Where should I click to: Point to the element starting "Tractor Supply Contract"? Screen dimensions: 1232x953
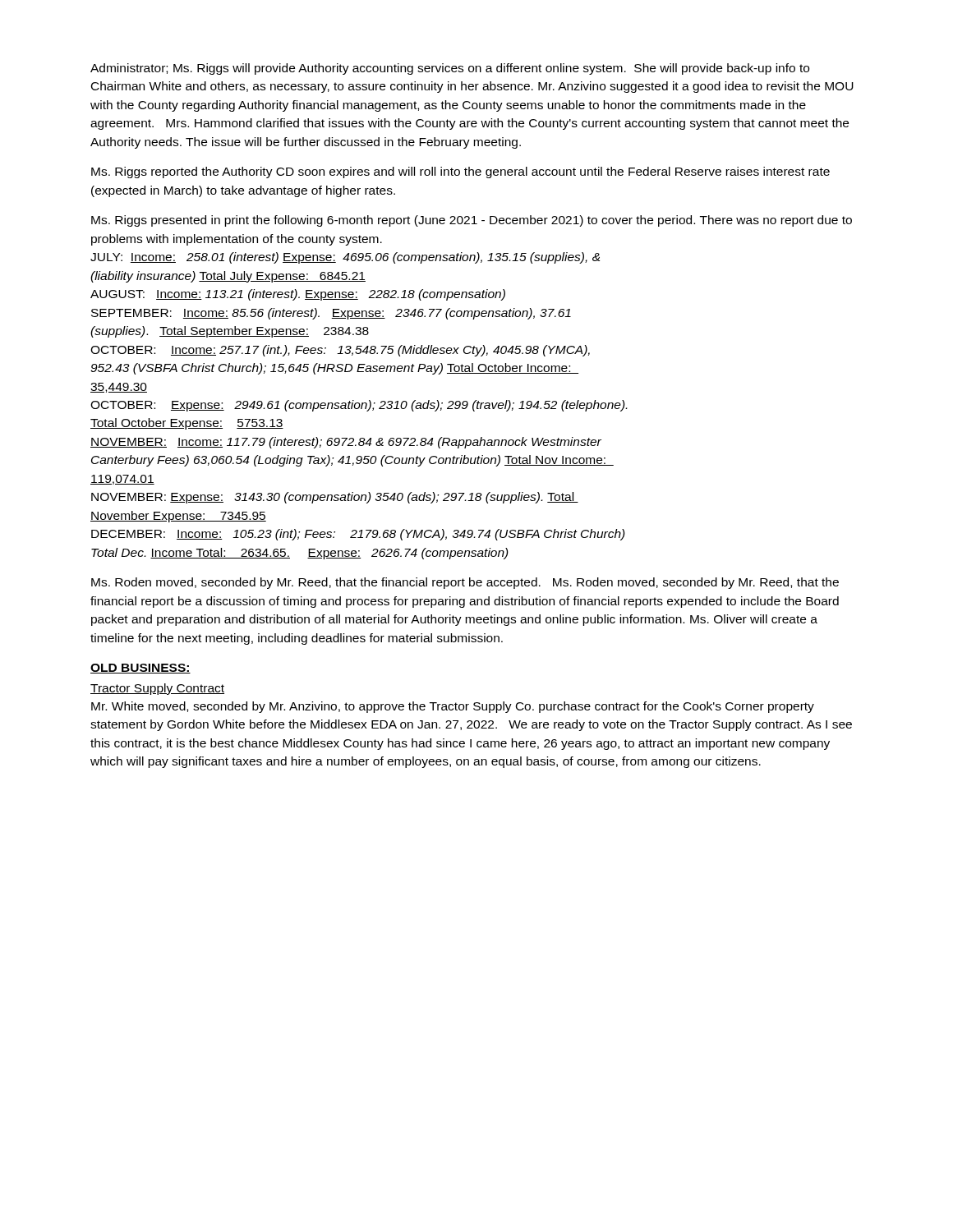tap(157, 688)
